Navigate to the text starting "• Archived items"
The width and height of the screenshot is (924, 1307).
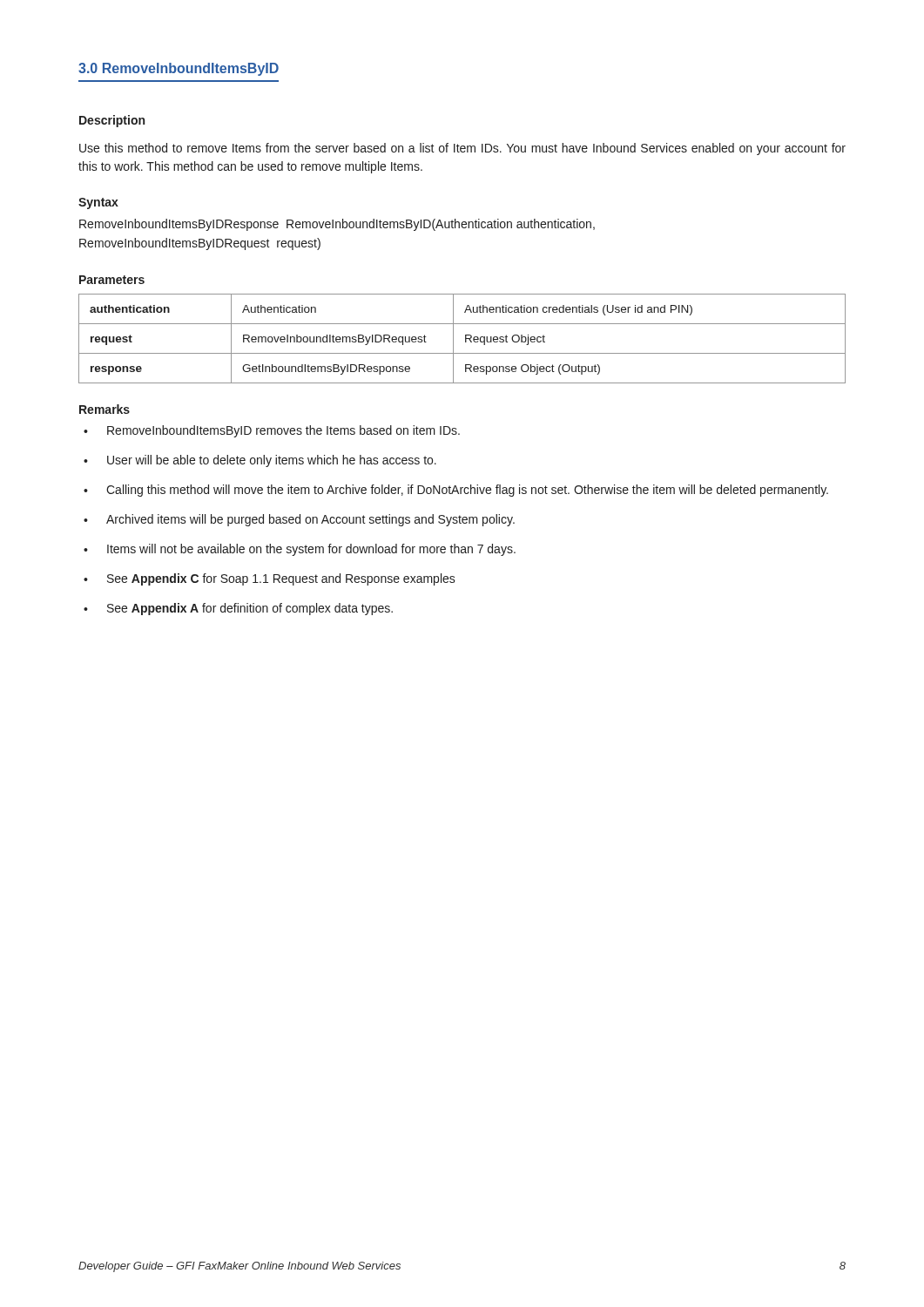point(462,520)
